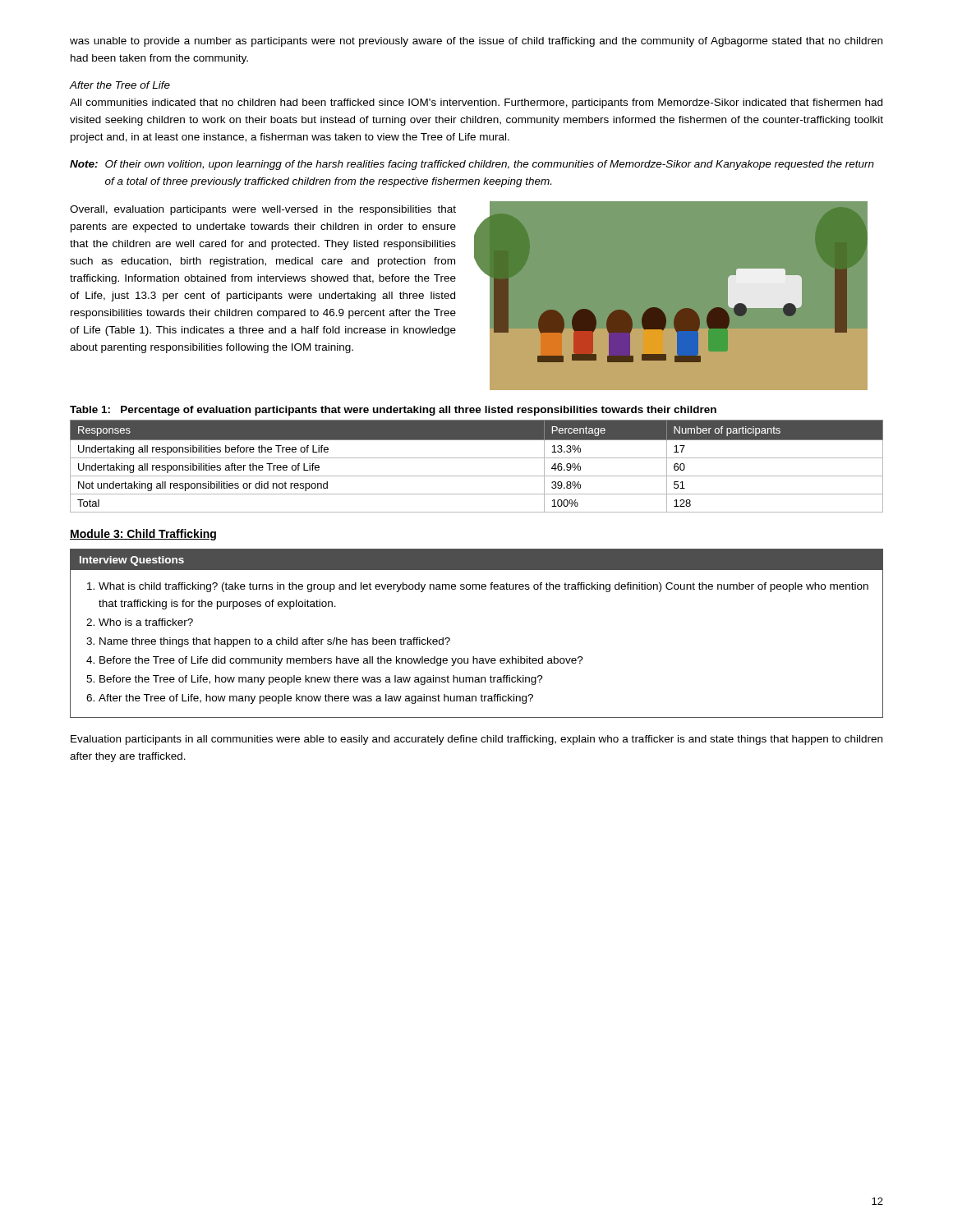Viewport: 953px width, 1232px height.
Task: Select the photo
Action: (x=679, y=296)
